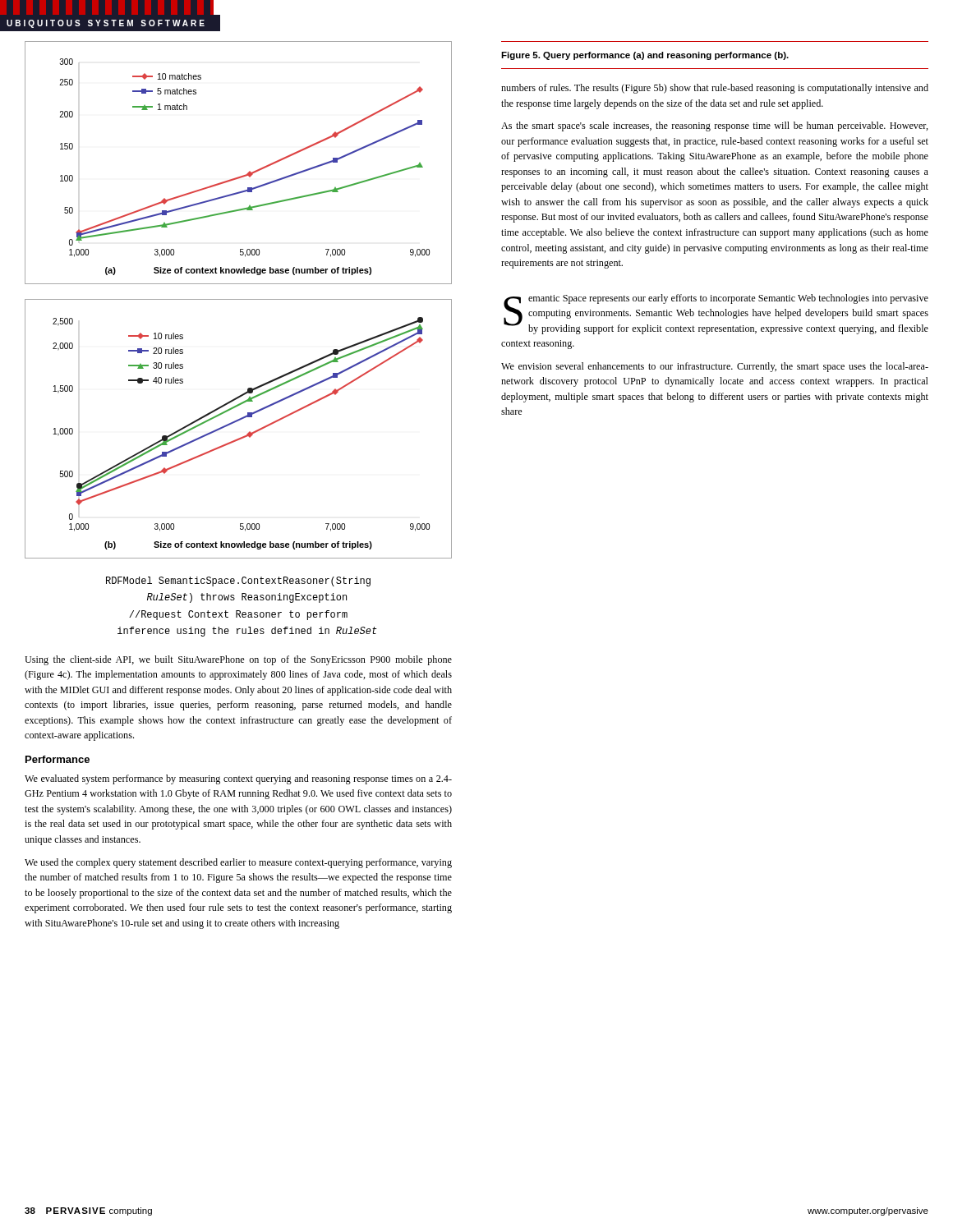Click on the text starting "numbers of rules."
Viewport: 953px width, 1232px height.
click(715, 96)
